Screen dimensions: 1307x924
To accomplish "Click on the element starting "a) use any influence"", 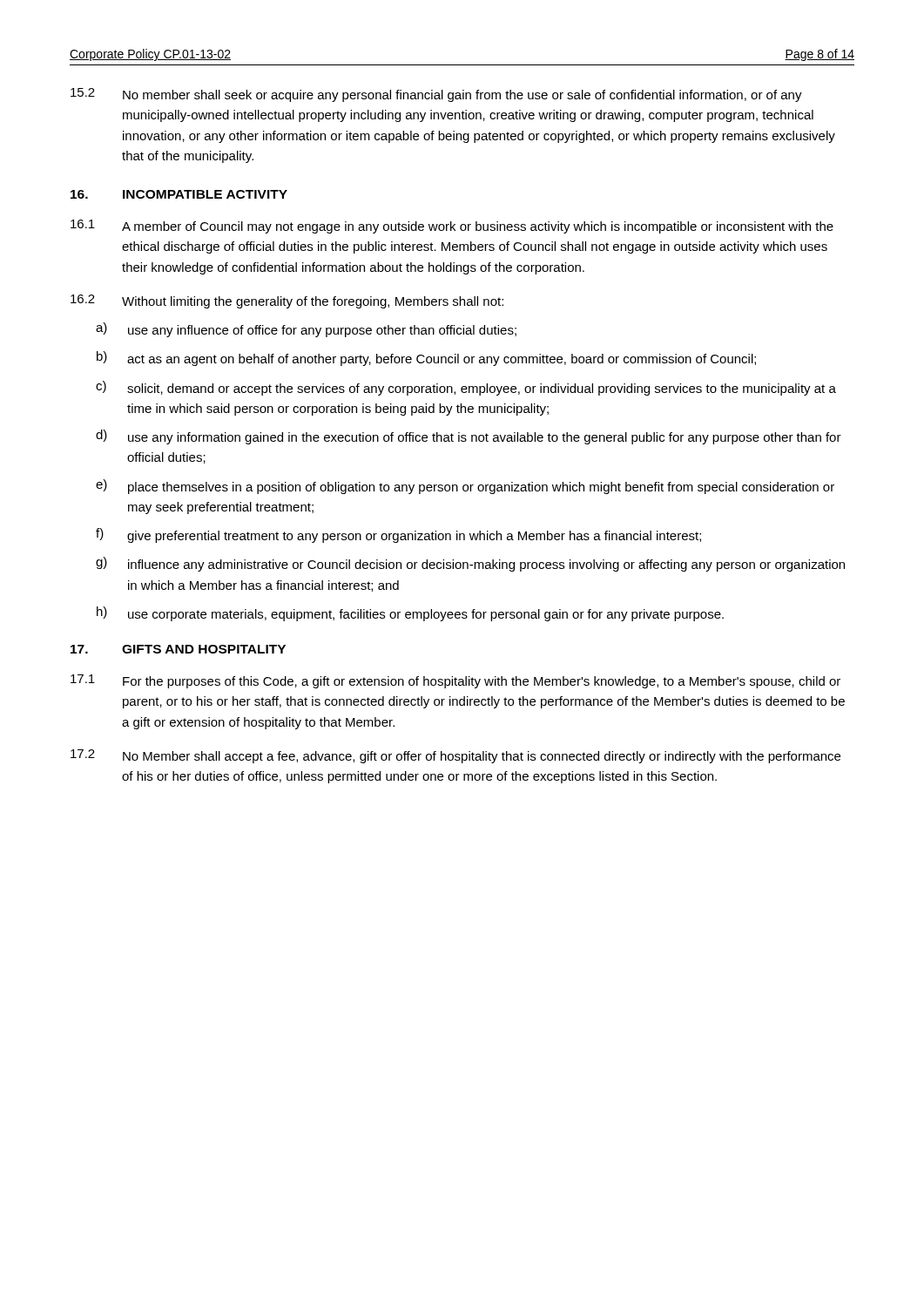I will coord(475,330).
